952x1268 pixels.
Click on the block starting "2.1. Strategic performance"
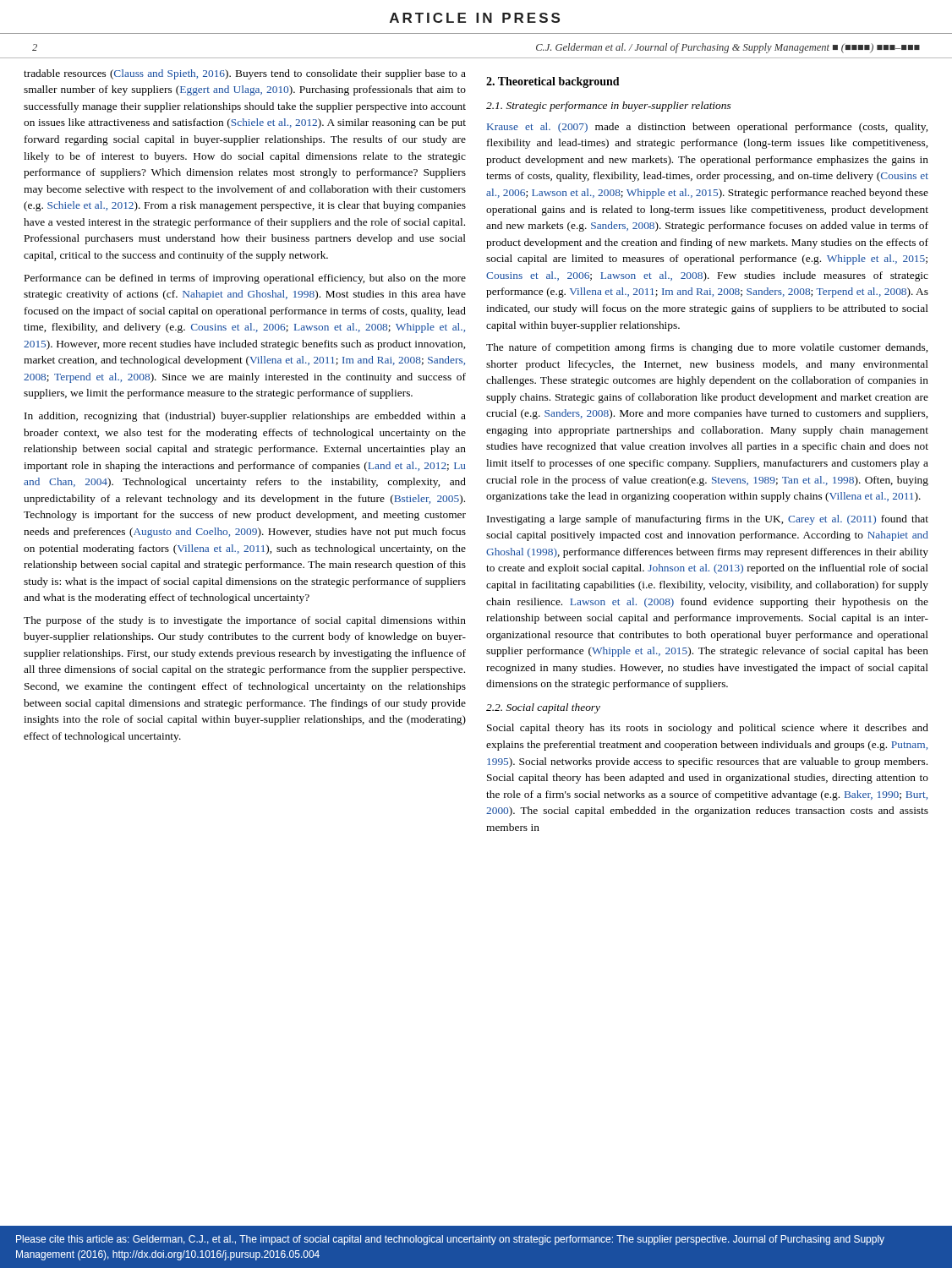coord(609,105)
